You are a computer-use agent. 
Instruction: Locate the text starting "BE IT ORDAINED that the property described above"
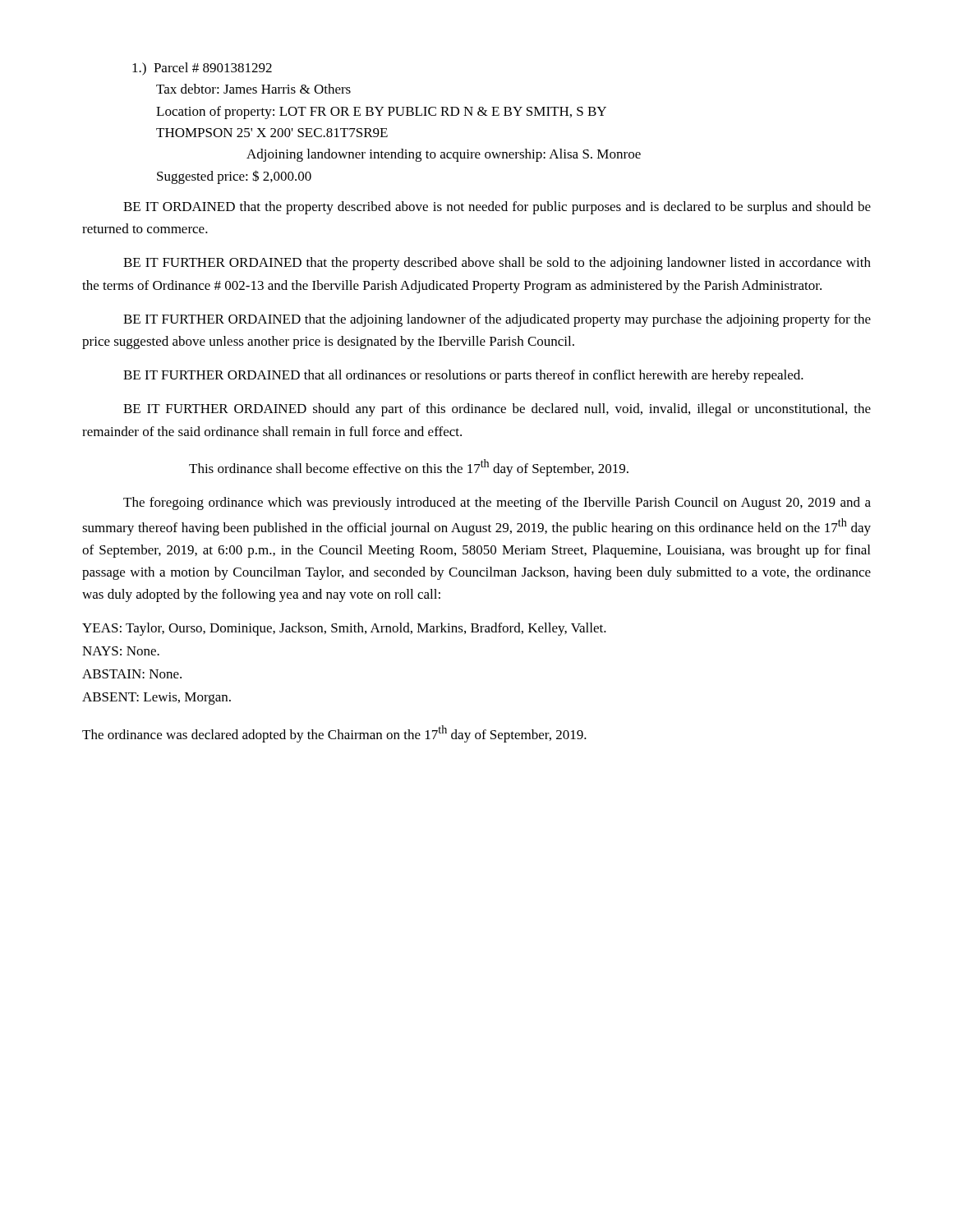click(x=476, y=218)
